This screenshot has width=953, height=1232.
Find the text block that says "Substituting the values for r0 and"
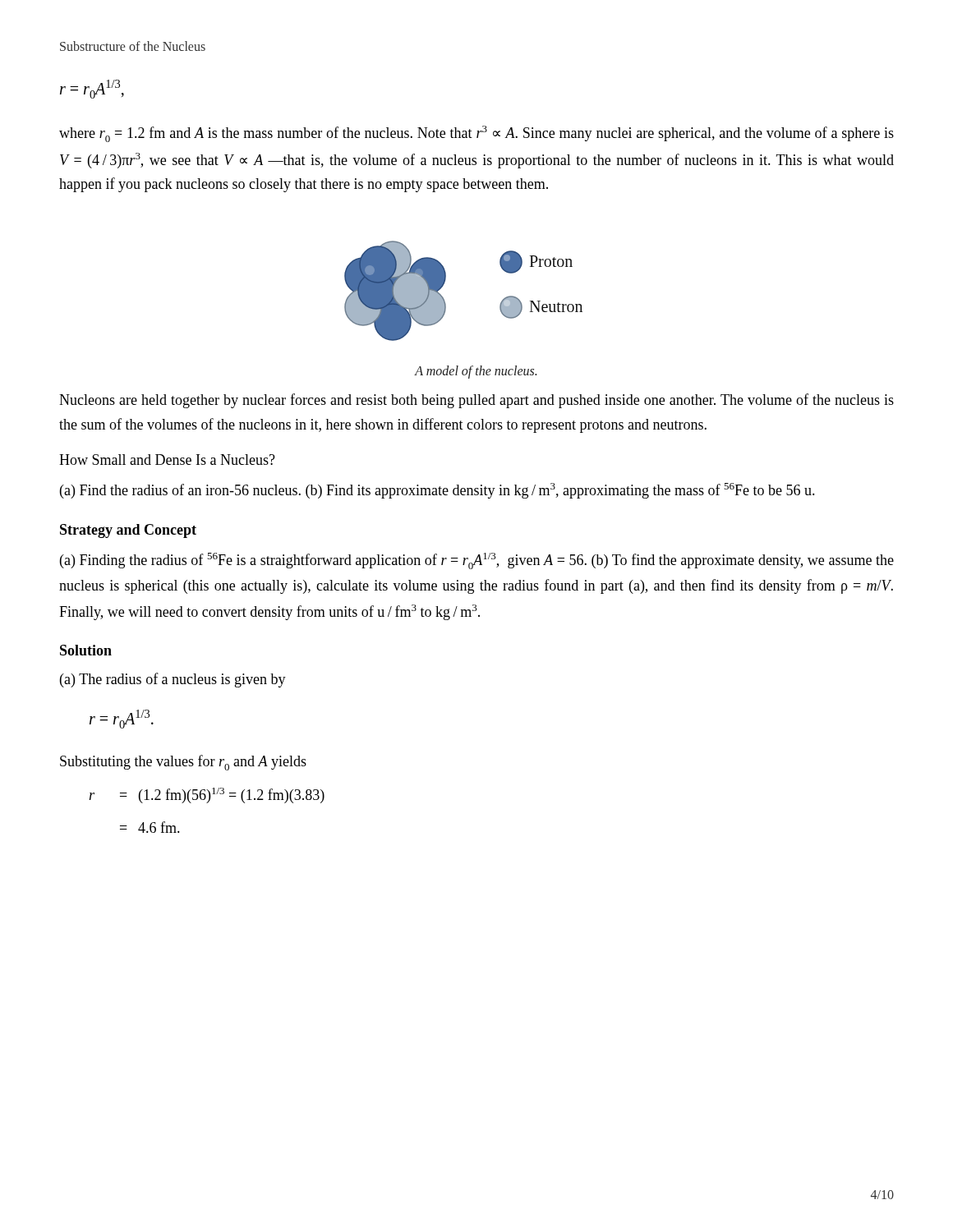click(183, 763)
